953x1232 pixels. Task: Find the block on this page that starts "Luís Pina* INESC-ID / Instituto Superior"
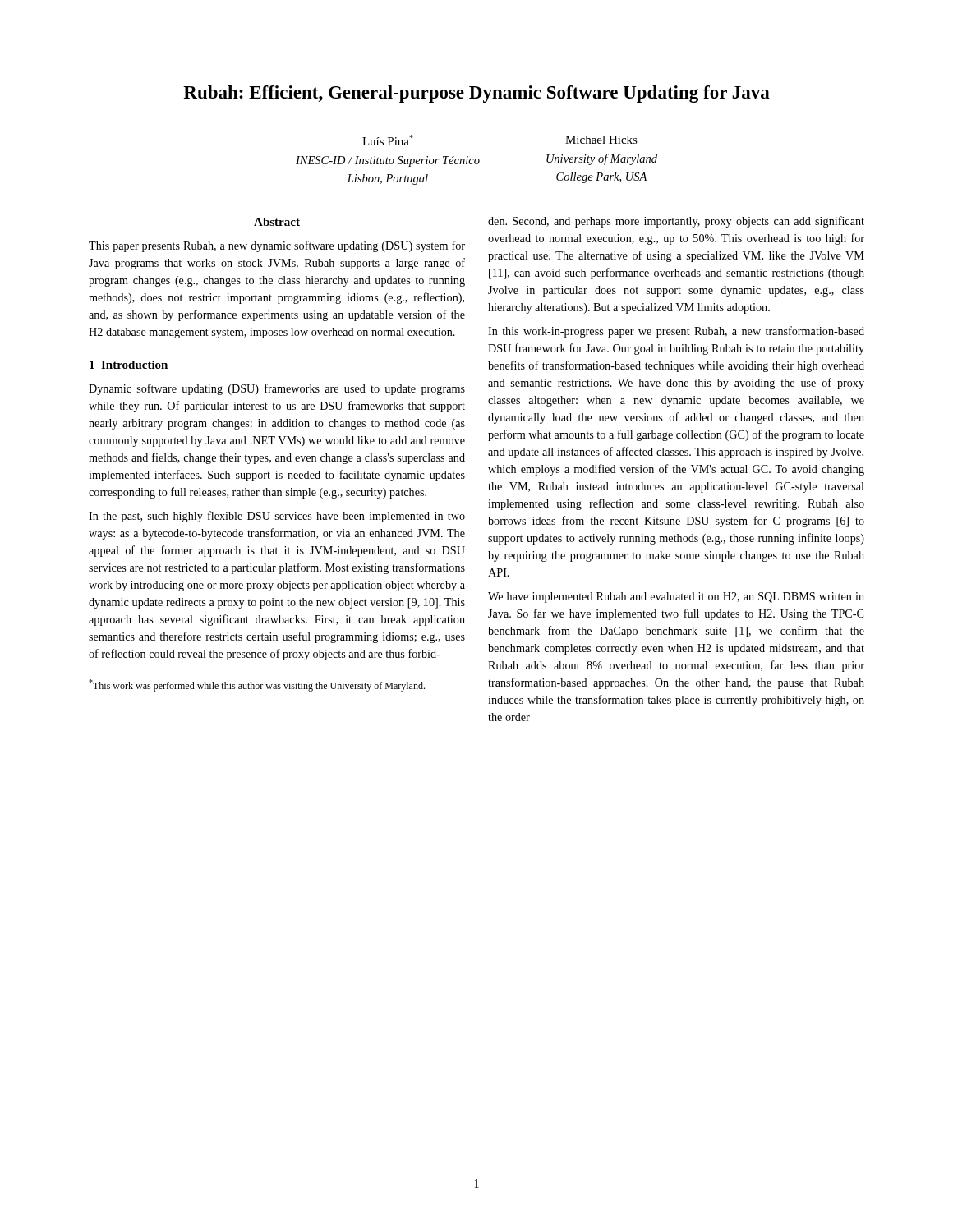point(388,160)
